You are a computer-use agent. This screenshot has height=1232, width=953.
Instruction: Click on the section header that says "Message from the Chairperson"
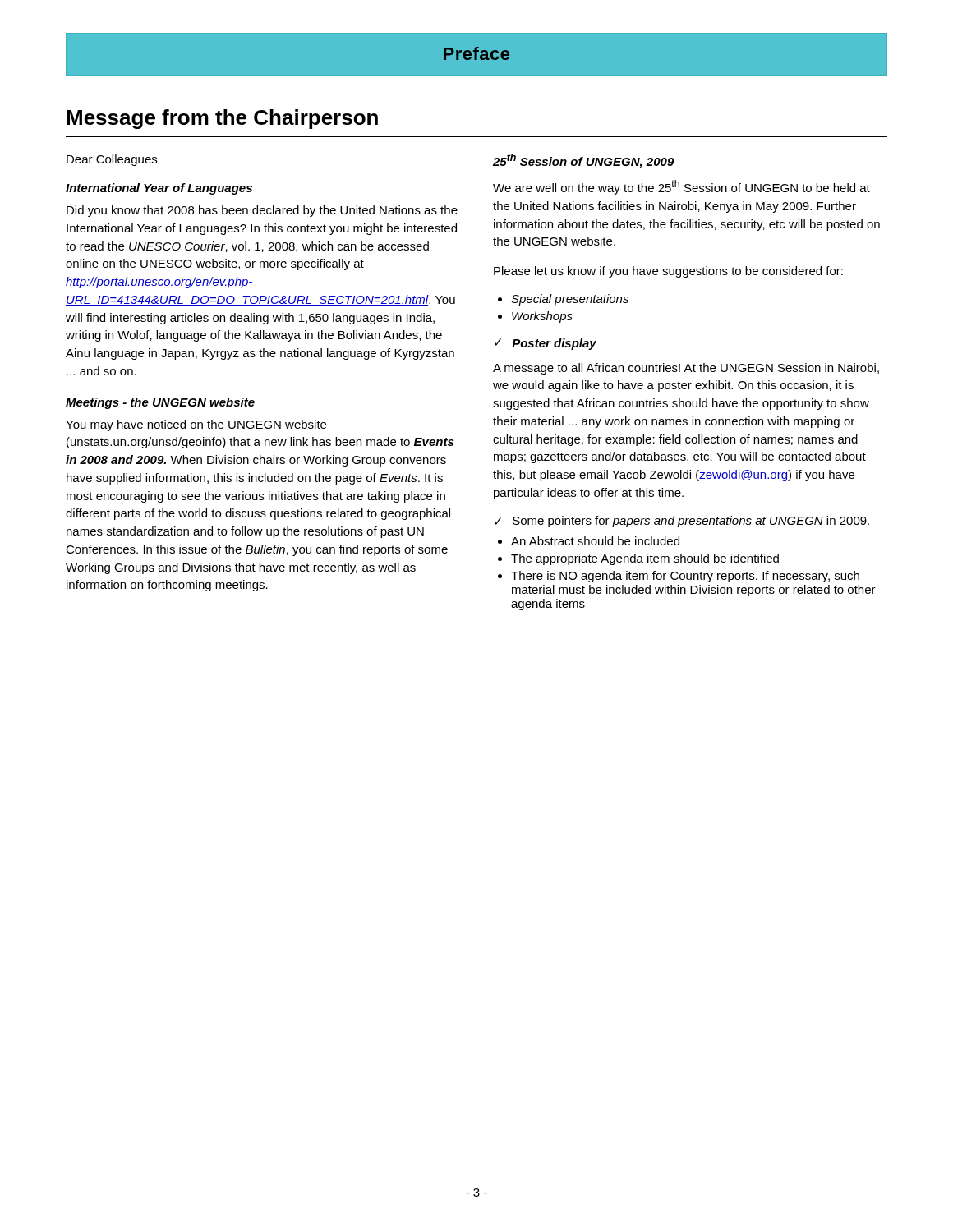(x=222, y=117)
